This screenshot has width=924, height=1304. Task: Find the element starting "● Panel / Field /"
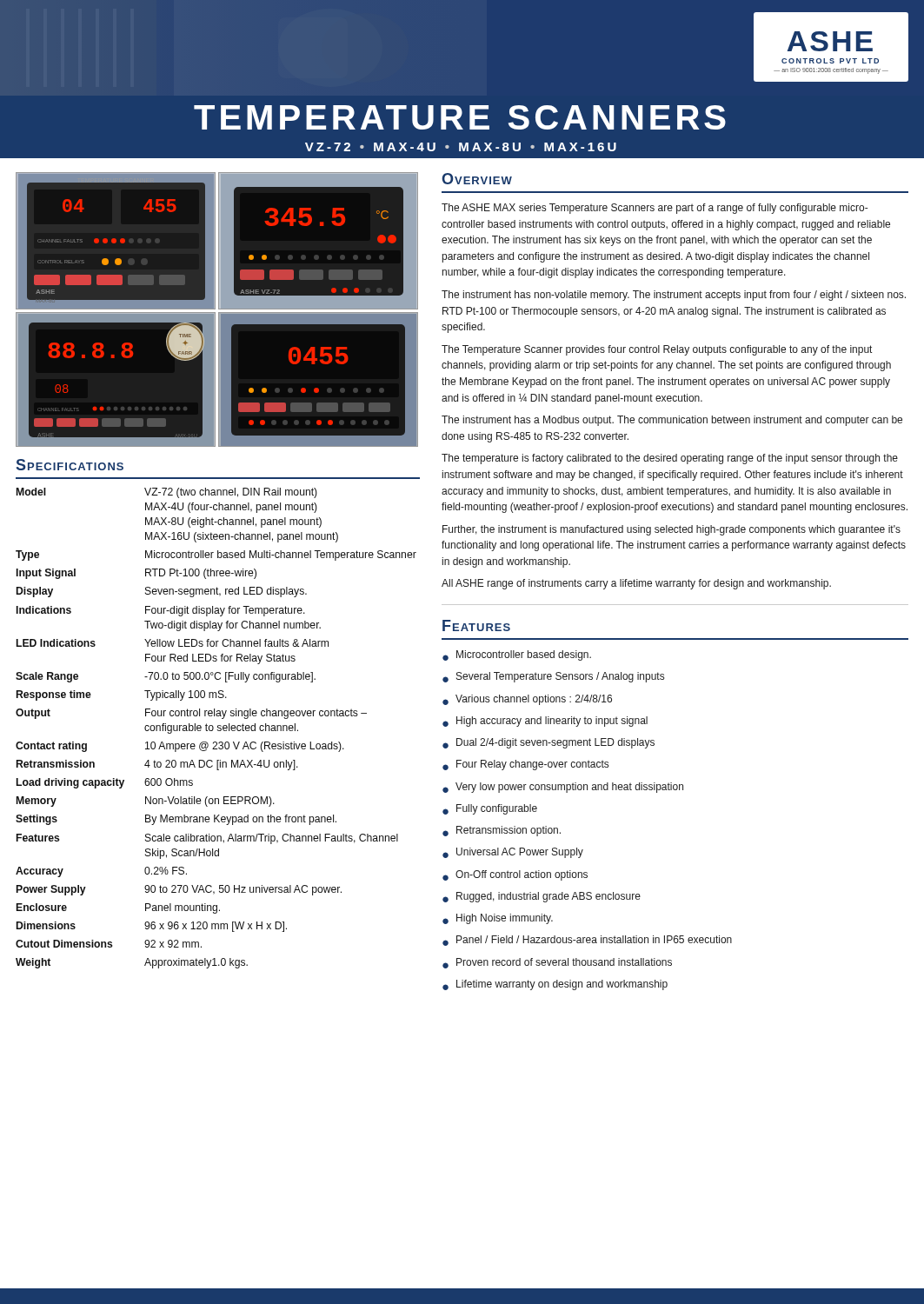pos(587,942)
